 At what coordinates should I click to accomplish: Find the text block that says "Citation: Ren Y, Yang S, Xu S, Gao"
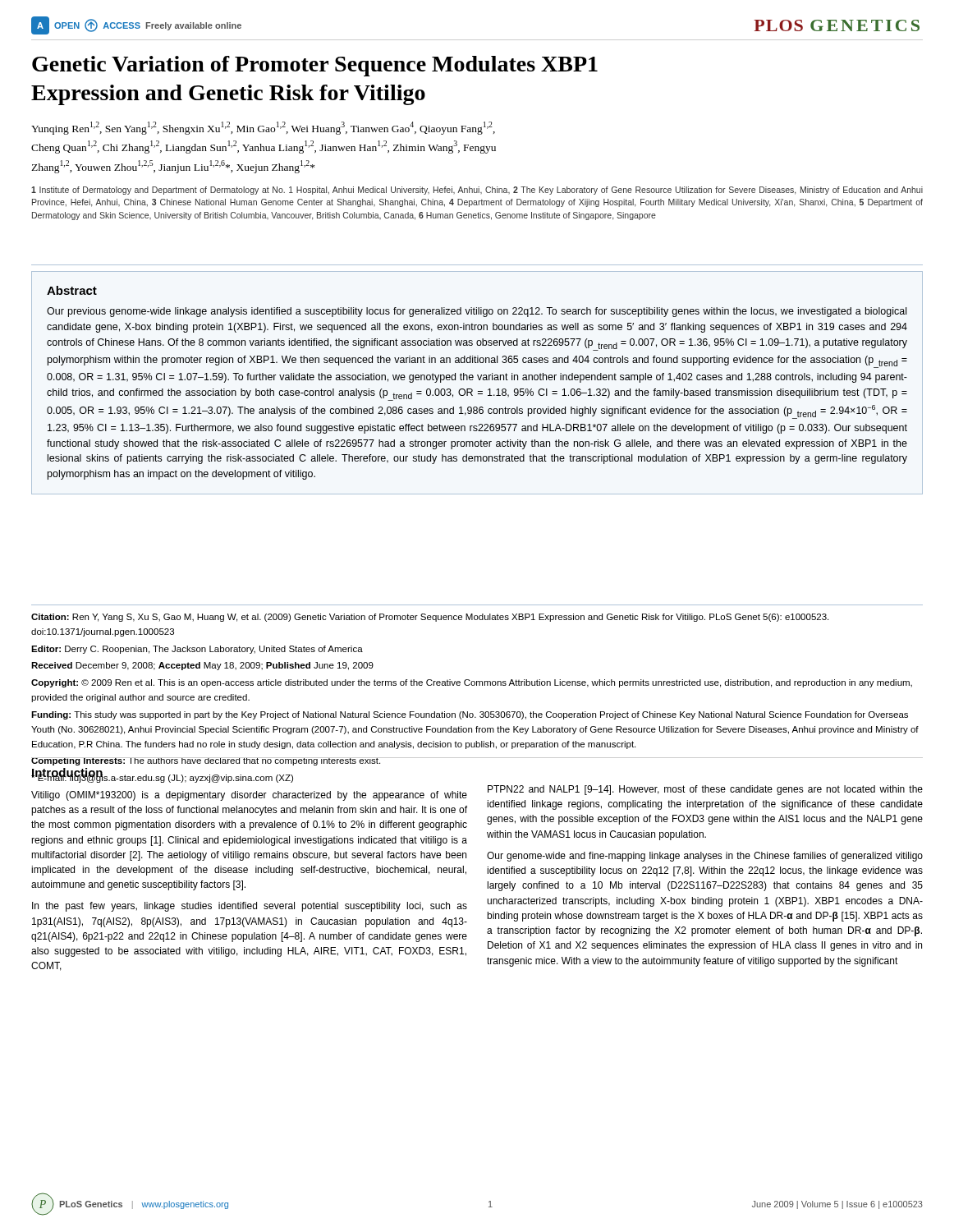coord(430,618)
